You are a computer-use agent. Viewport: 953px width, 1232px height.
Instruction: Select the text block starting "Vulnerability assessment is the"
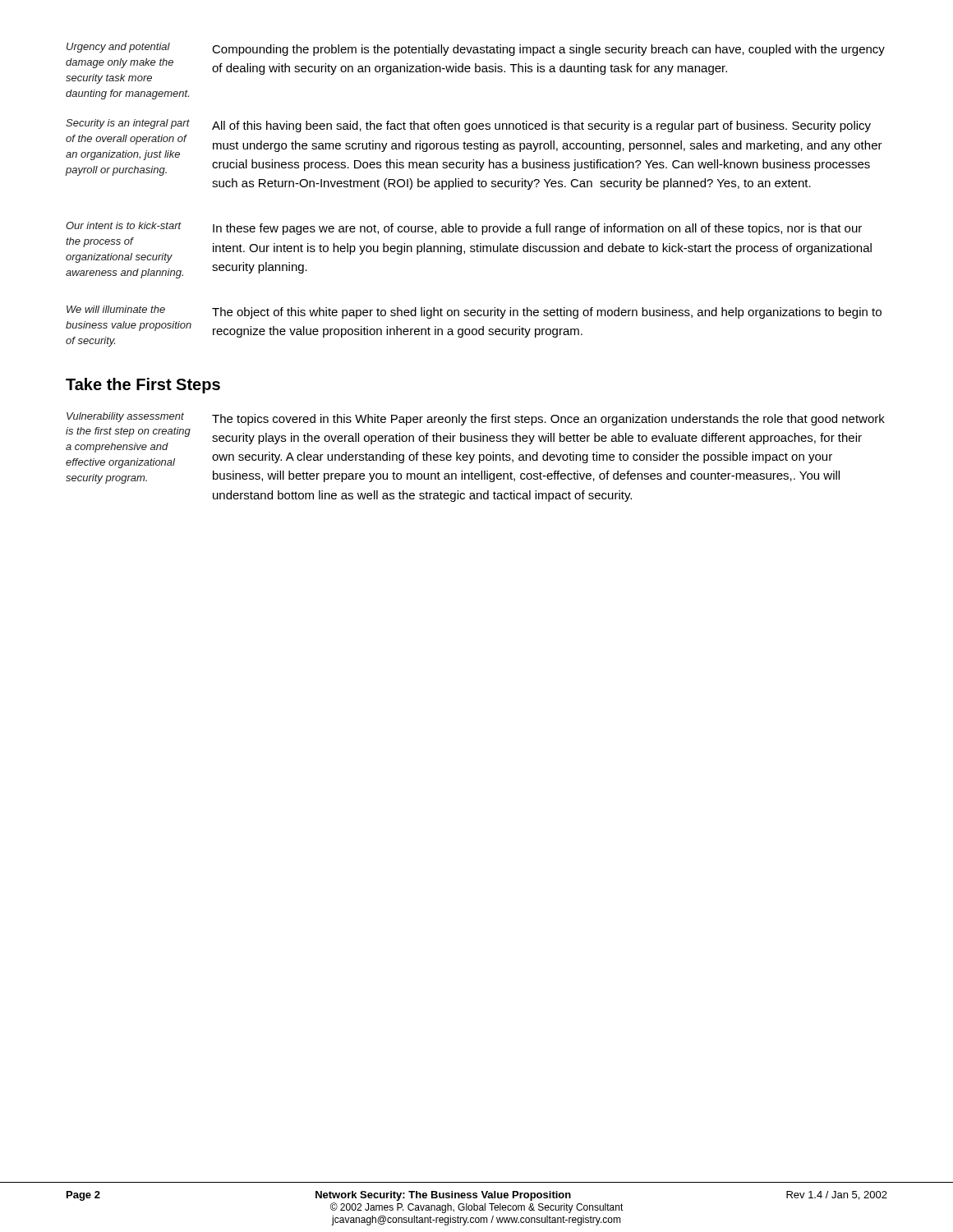[x=128, y=447]
